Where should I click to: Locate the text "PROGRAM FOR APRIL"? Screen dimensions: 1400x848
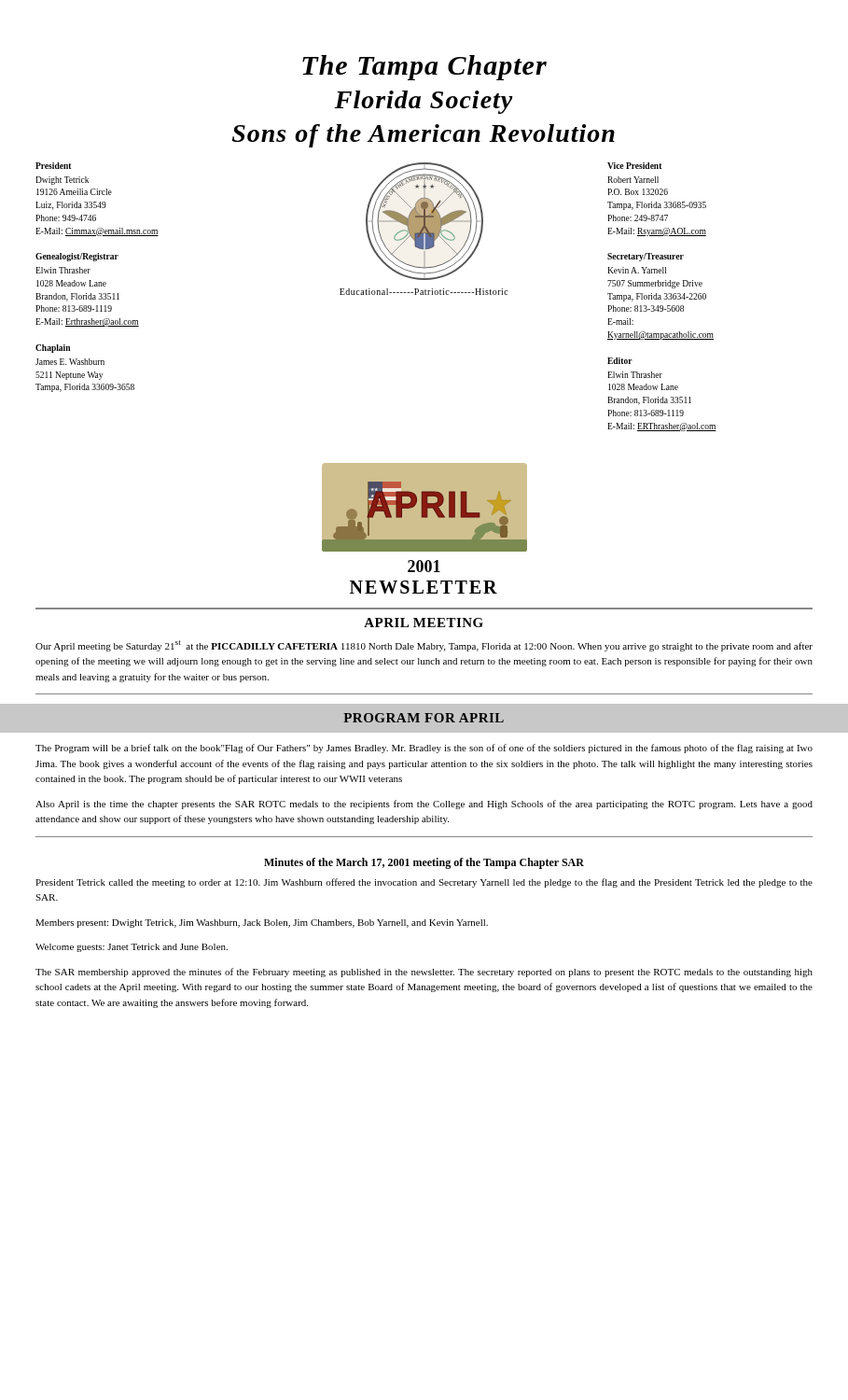coord(424,718)
